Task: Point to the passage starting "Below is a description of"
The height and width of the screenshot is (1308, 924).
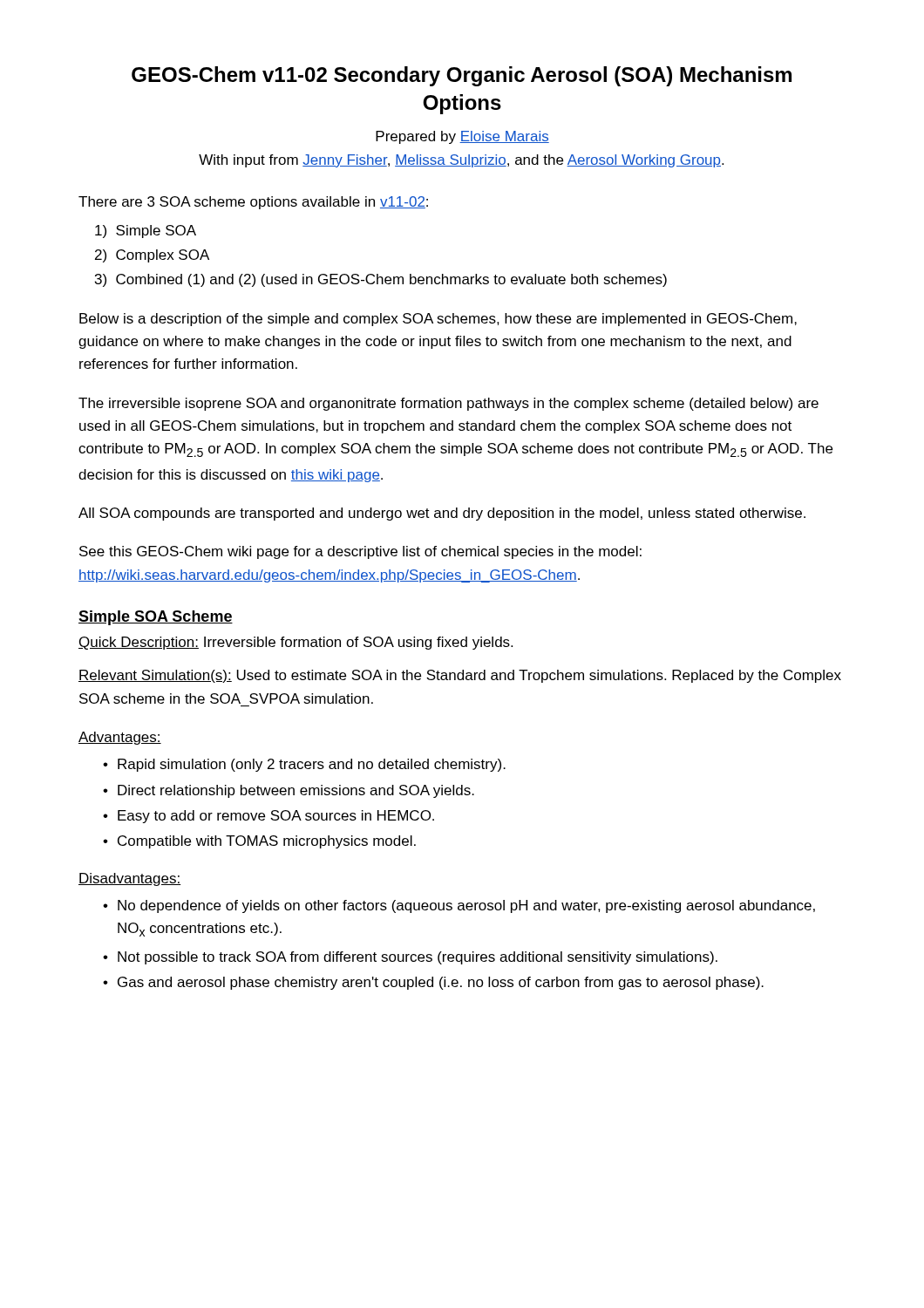Action: 438,341
